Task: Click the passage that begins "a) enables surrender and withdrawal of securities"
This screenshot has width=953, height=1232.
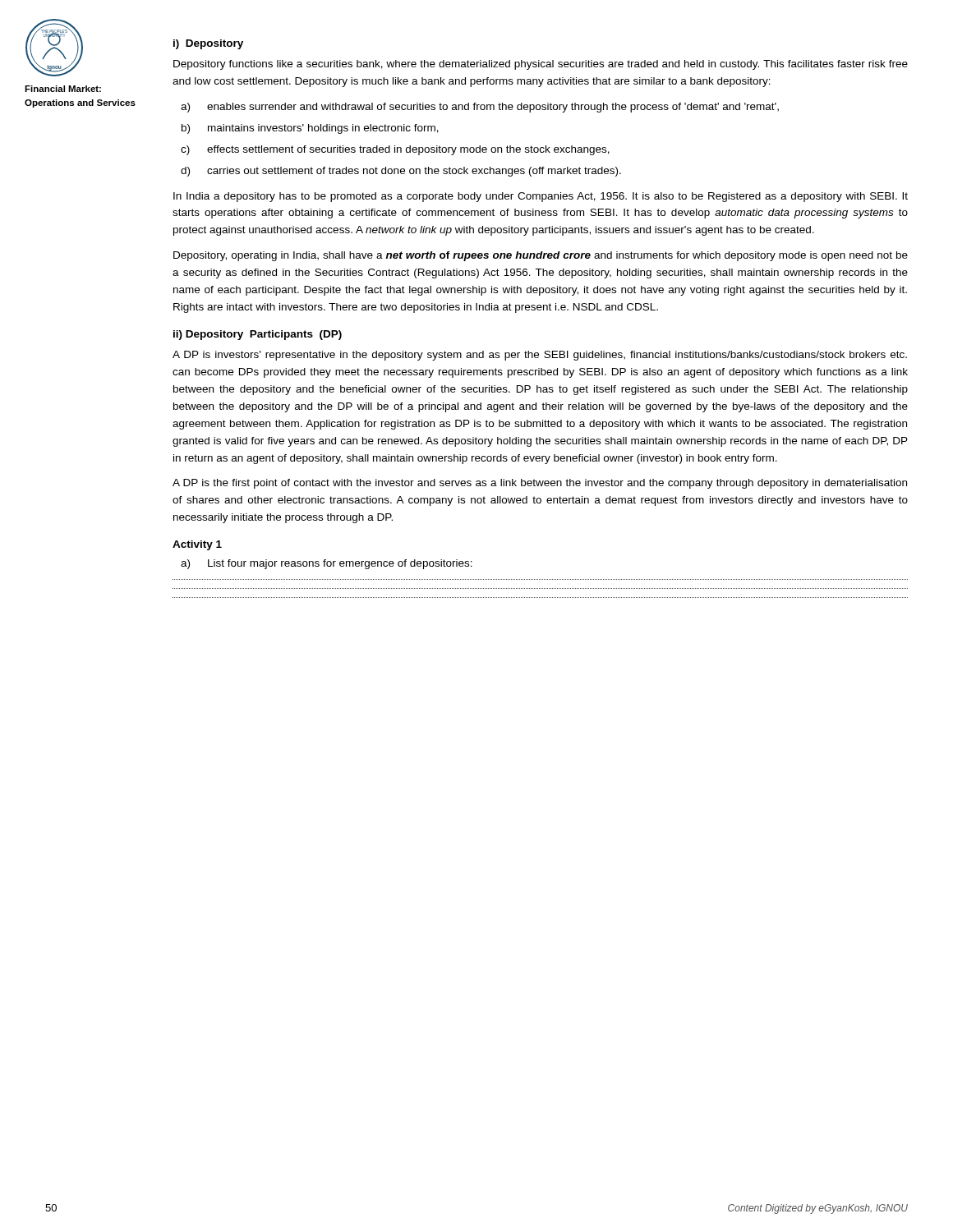Action: (544, 107)
